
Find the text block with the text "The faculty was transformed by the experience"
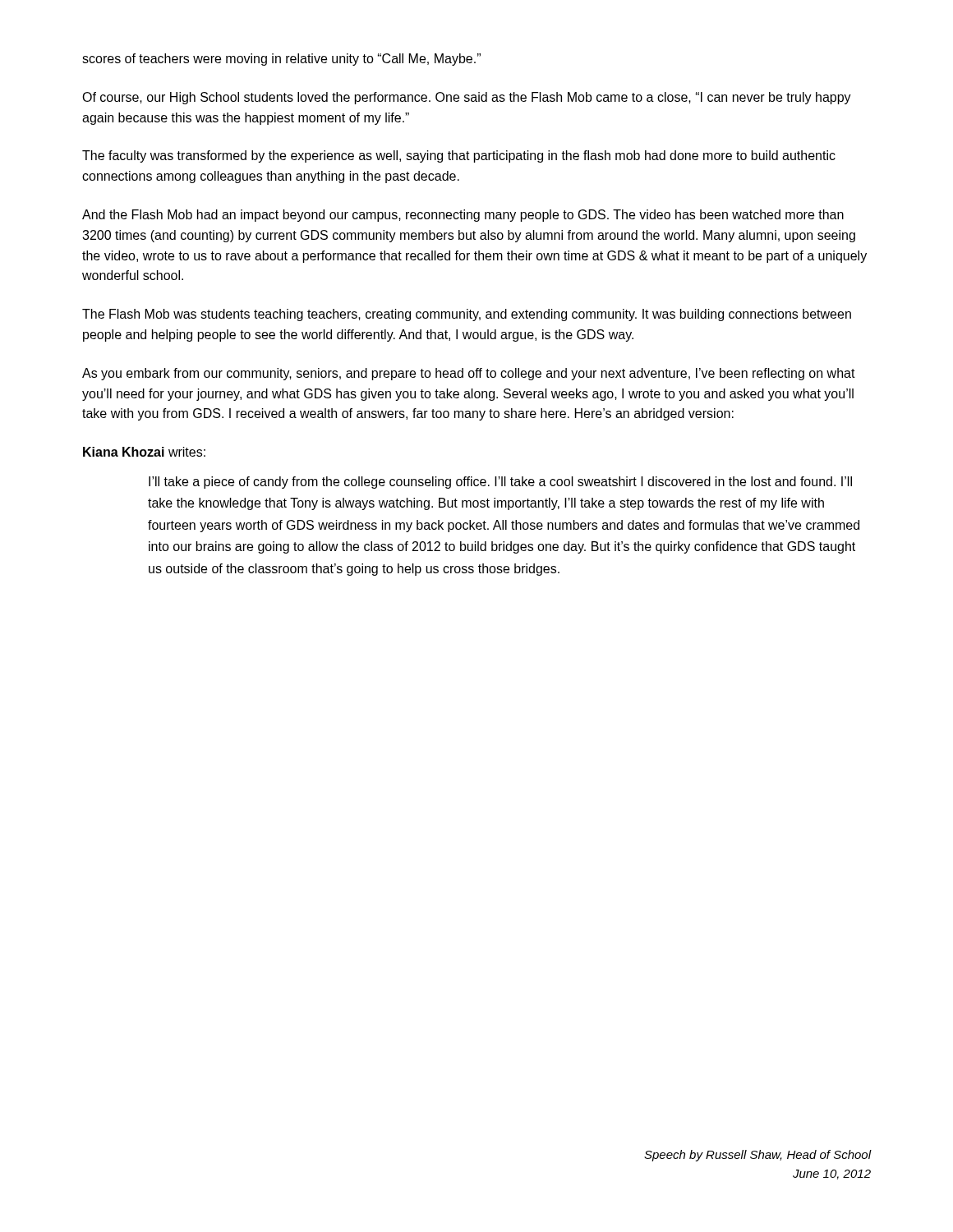pyautogui.click(x=459, y=166)
